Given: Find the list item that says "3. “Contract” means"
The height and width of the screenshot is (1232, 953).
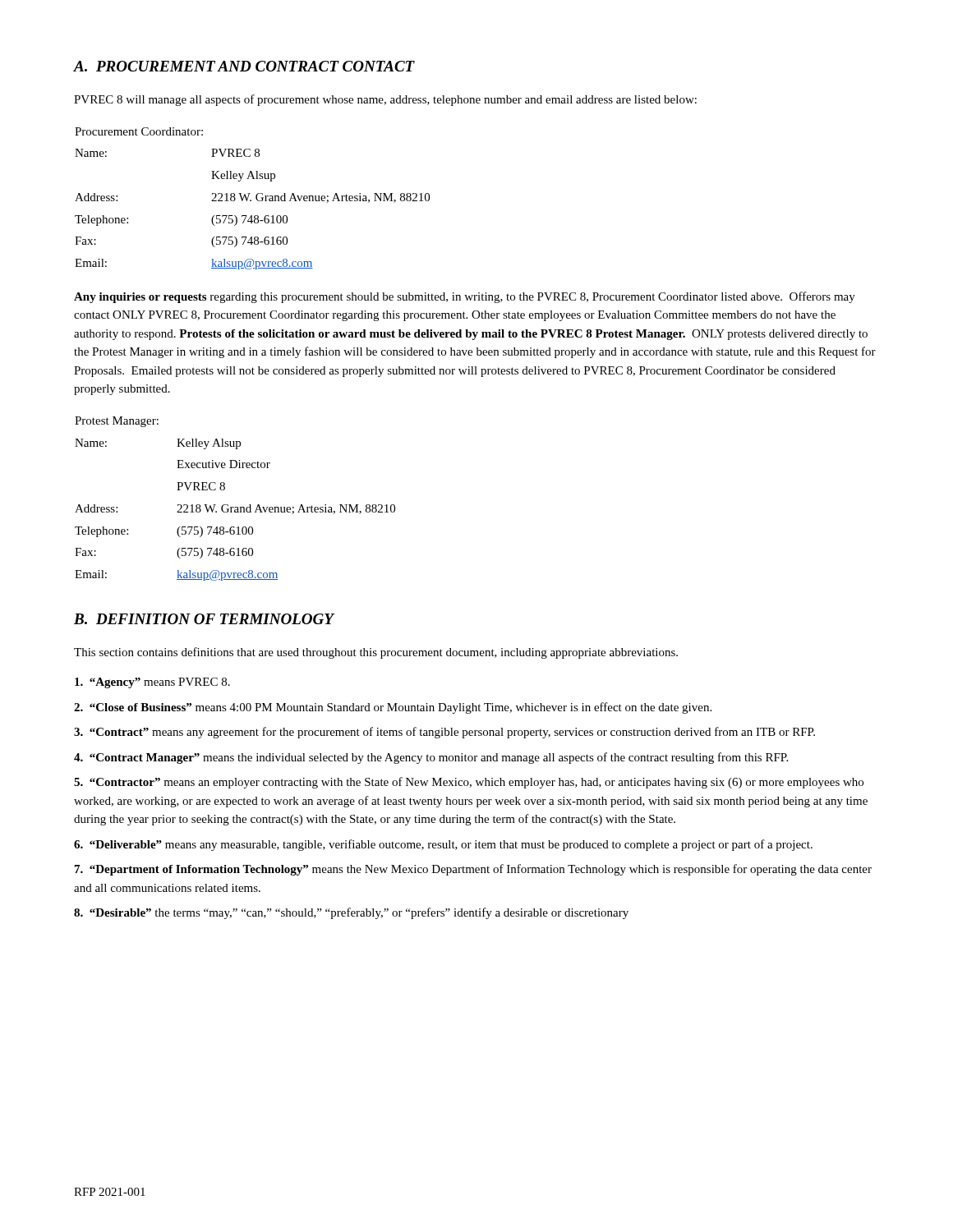Looking at the screenshot, I should [445, 732].
